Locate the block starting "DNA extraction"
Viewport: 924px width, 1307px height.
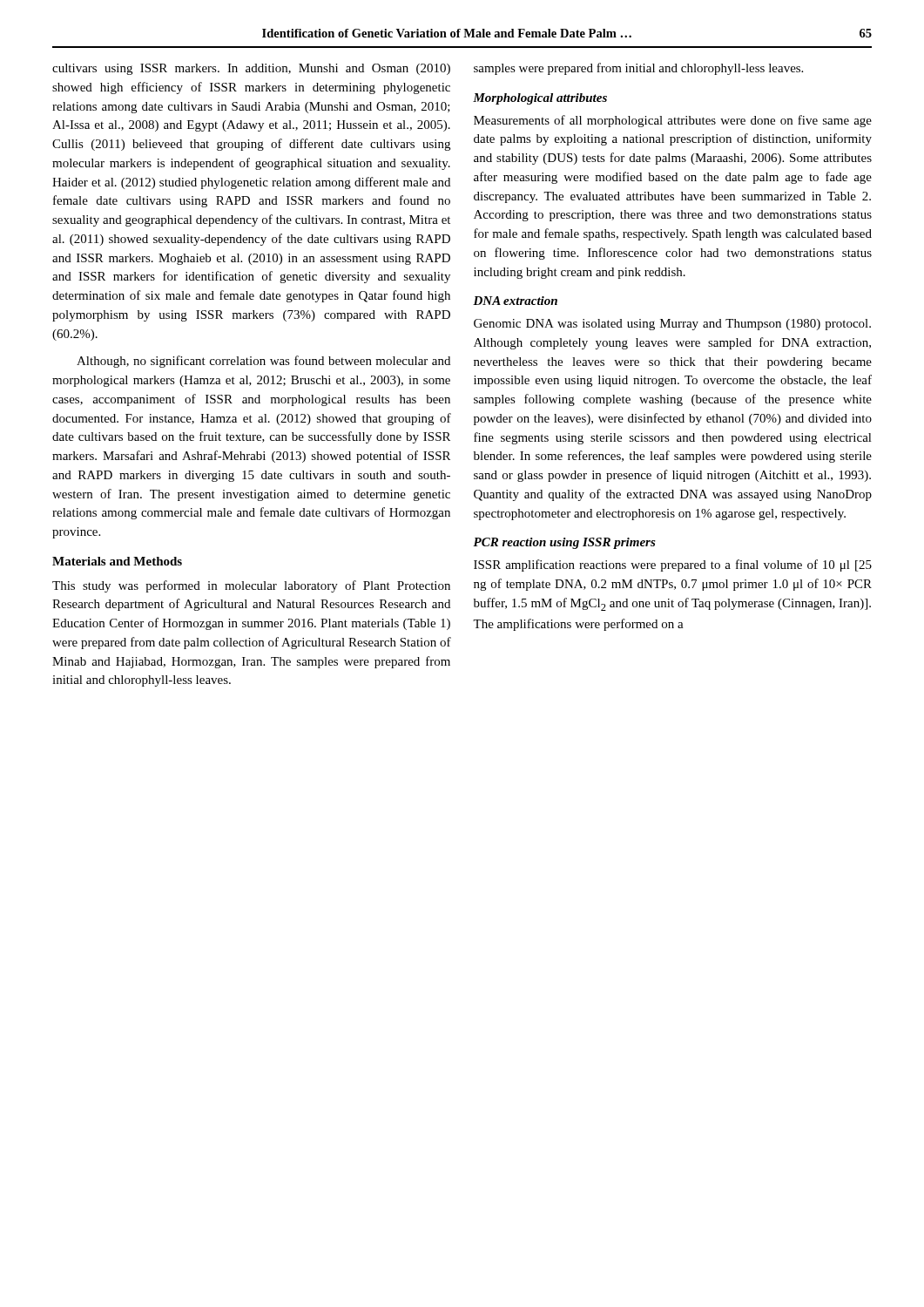click(516, 301)
